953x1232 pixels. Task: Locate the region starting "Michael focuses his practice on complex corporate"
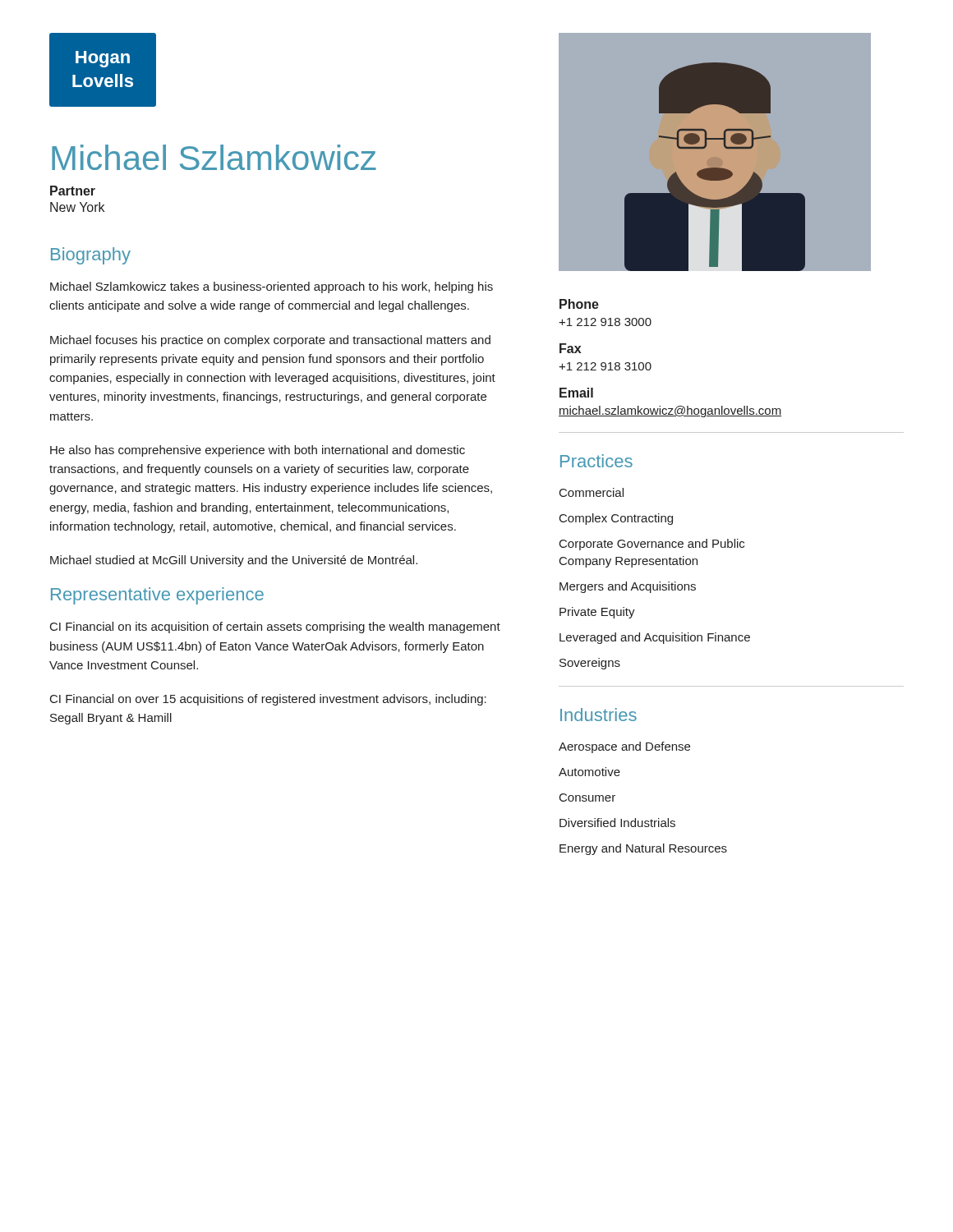coord(272,378)
